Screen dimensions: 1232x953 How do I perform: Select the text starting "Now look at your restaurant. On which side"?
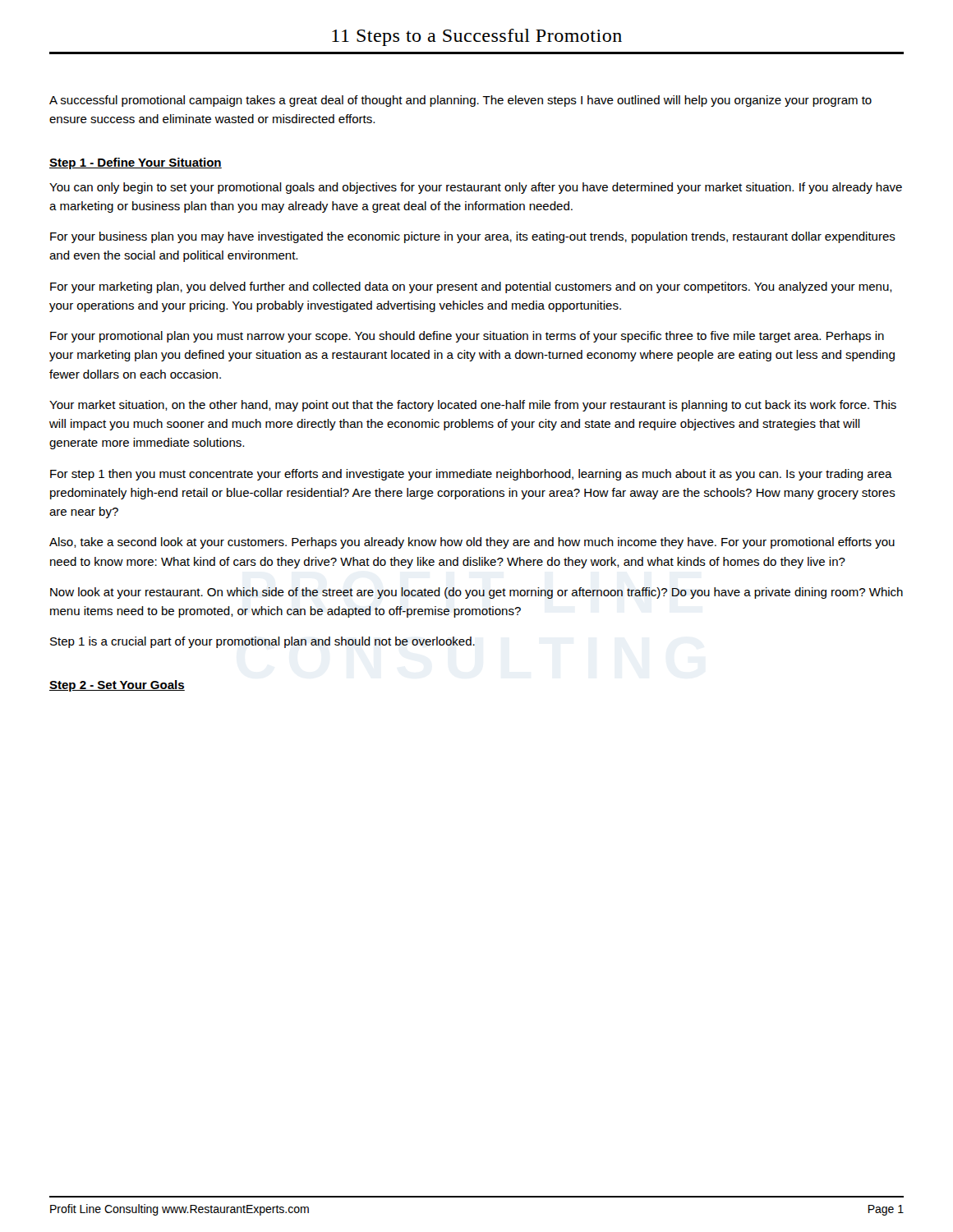coord(476,601)
